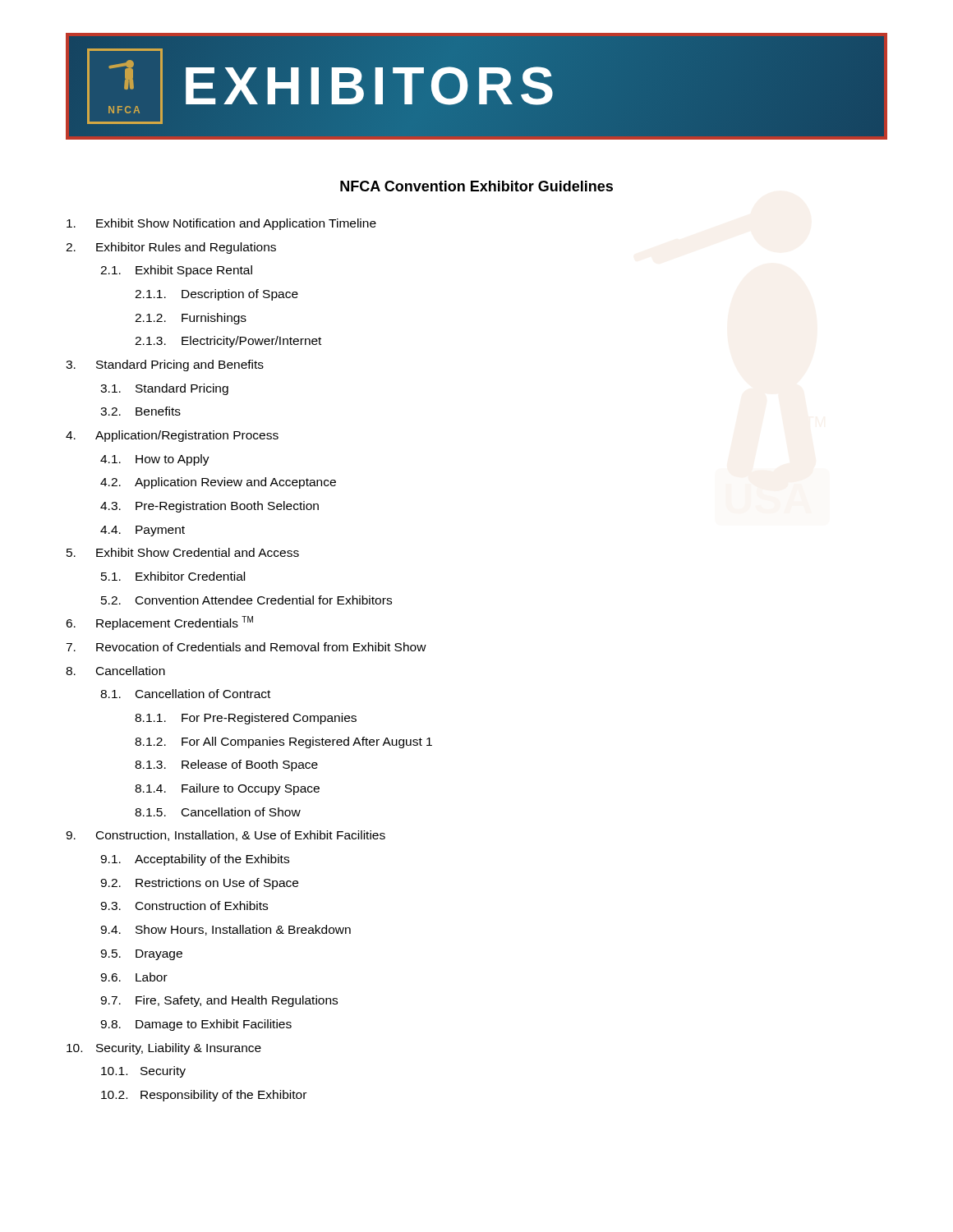
Task: Find the block on this page that starts "8.1. Cancellation of"
Action: [x=185, y=694]
